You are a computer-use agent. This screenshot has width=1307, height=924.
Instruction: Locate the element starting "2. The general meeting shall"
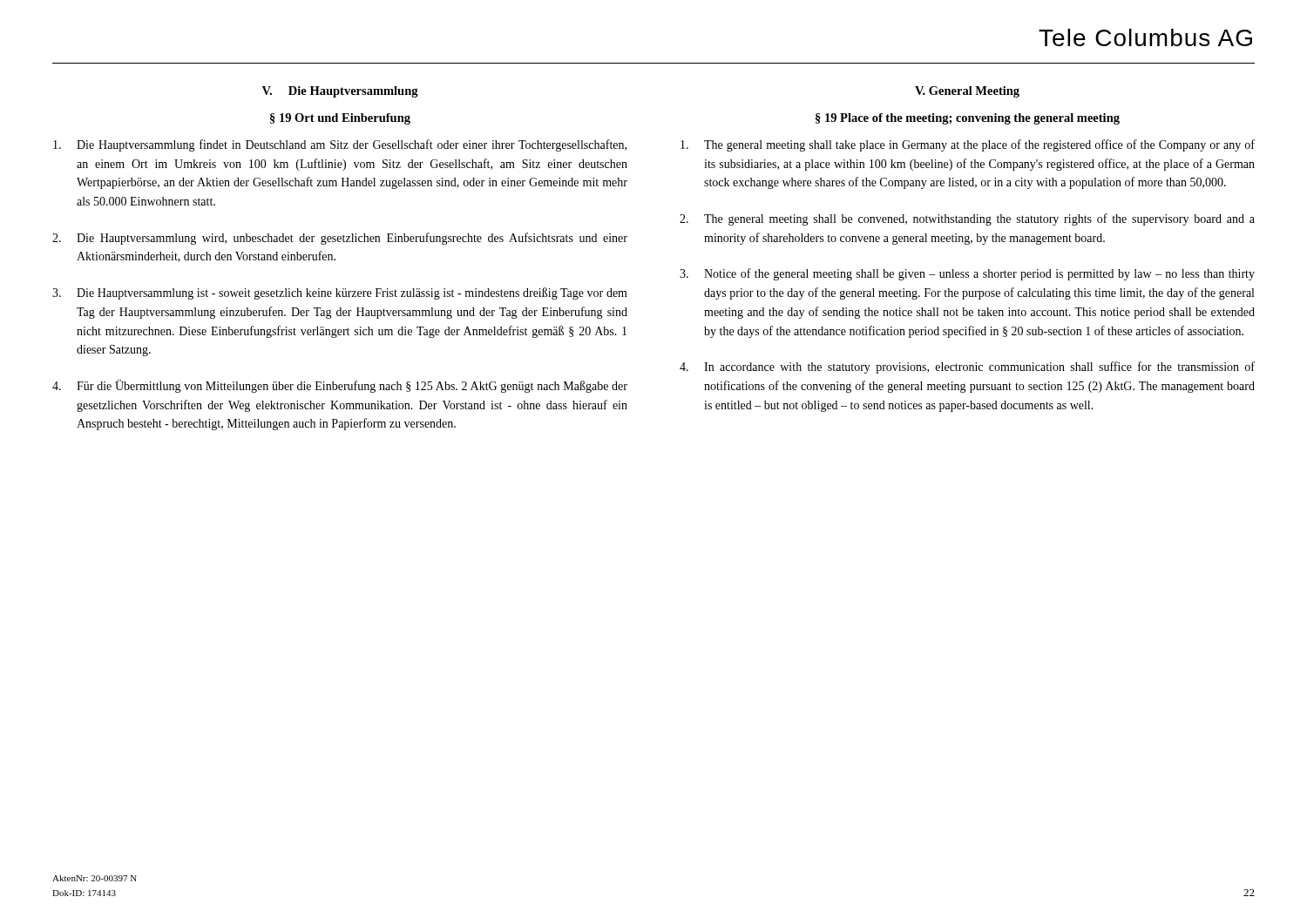pos(967,229)
